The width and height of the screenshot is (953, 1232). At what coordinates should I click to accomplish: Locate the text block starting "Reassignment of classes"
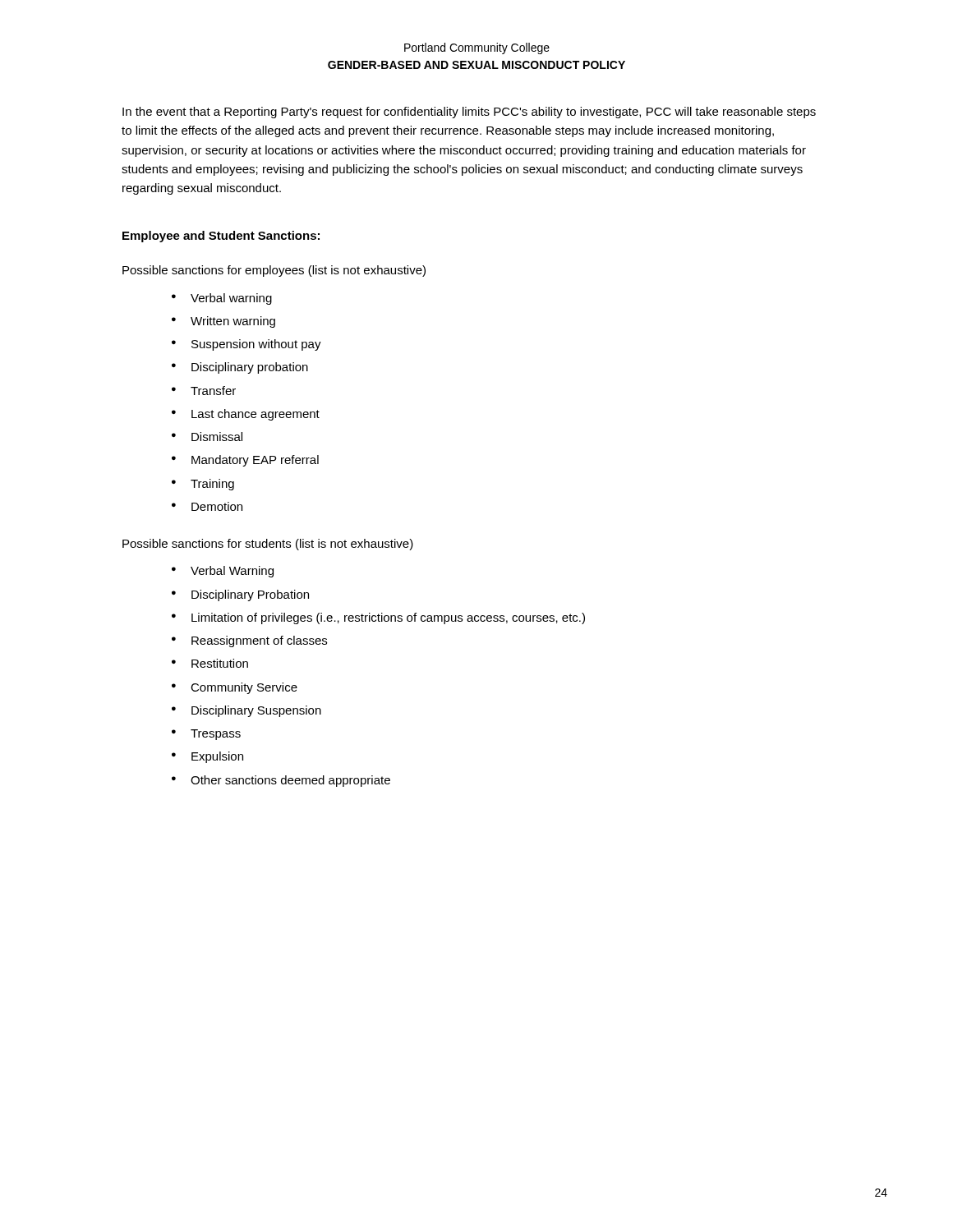[x=259, y=640]
